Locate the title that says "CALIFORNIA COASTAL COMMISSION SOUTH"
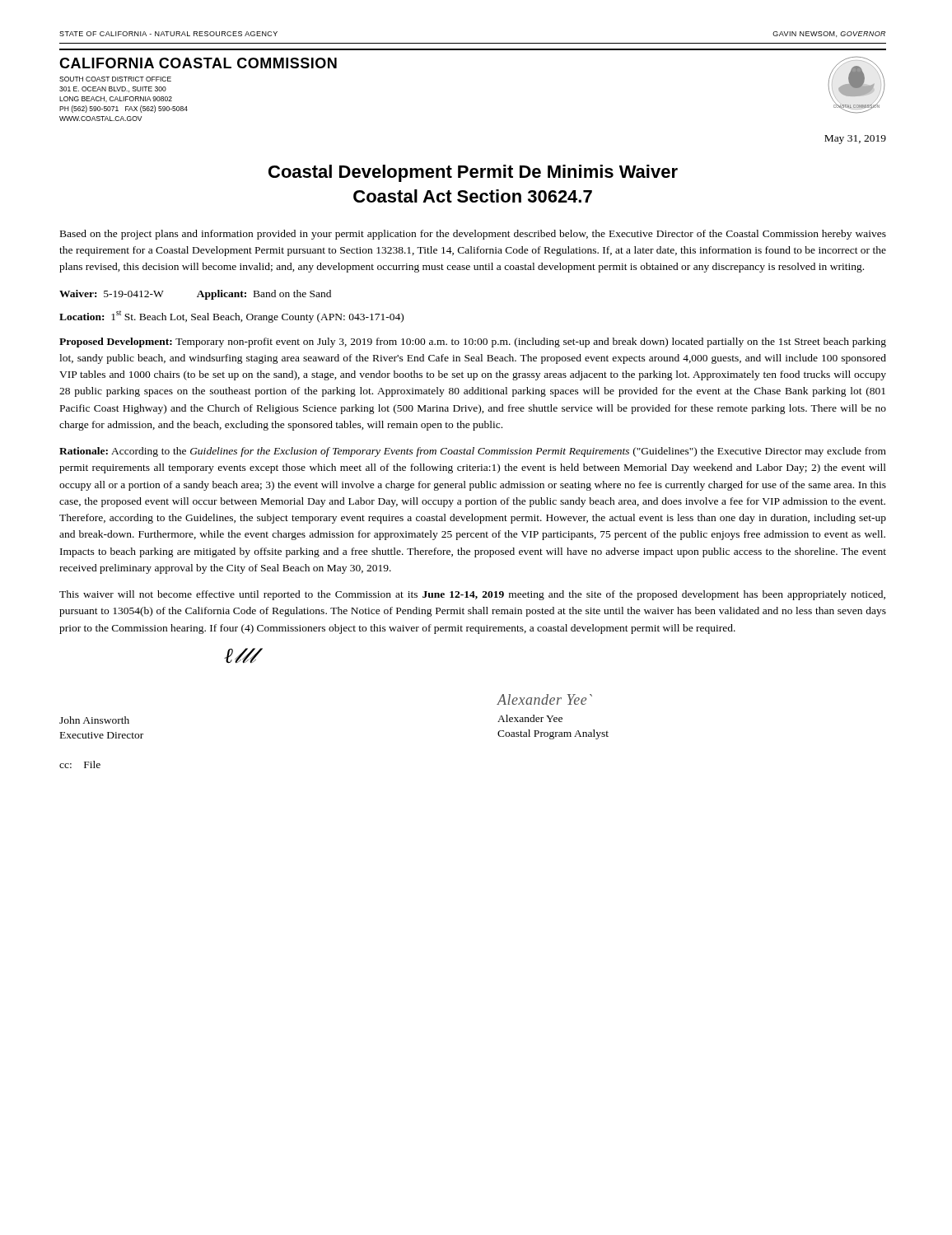The height and width of the screenshot is (1235, 952). click(198, 63)
